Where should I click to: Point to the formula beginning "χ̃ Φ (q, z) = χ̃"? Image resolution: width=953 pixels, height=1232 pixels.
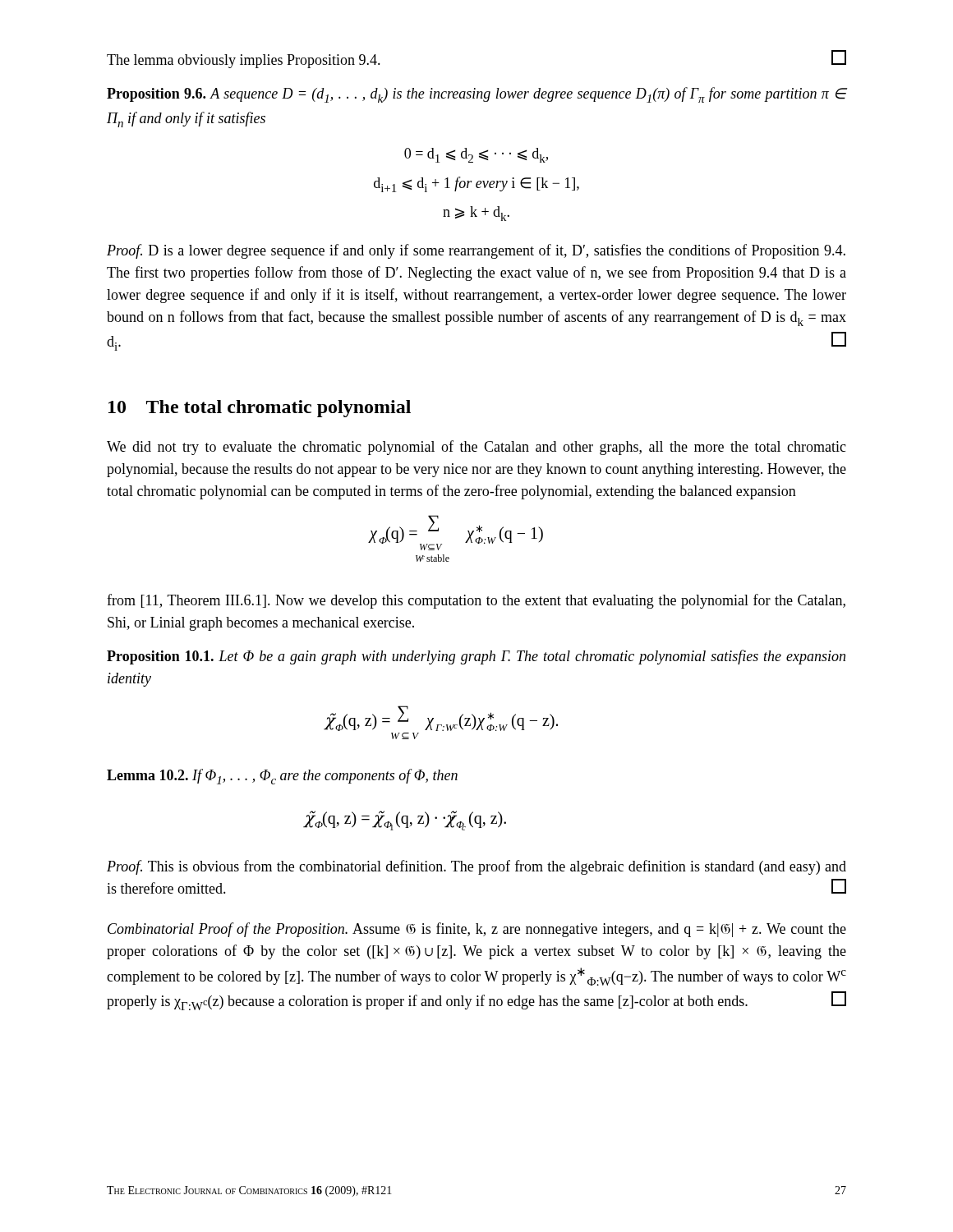pyautogui.click(x=476, y=820)
